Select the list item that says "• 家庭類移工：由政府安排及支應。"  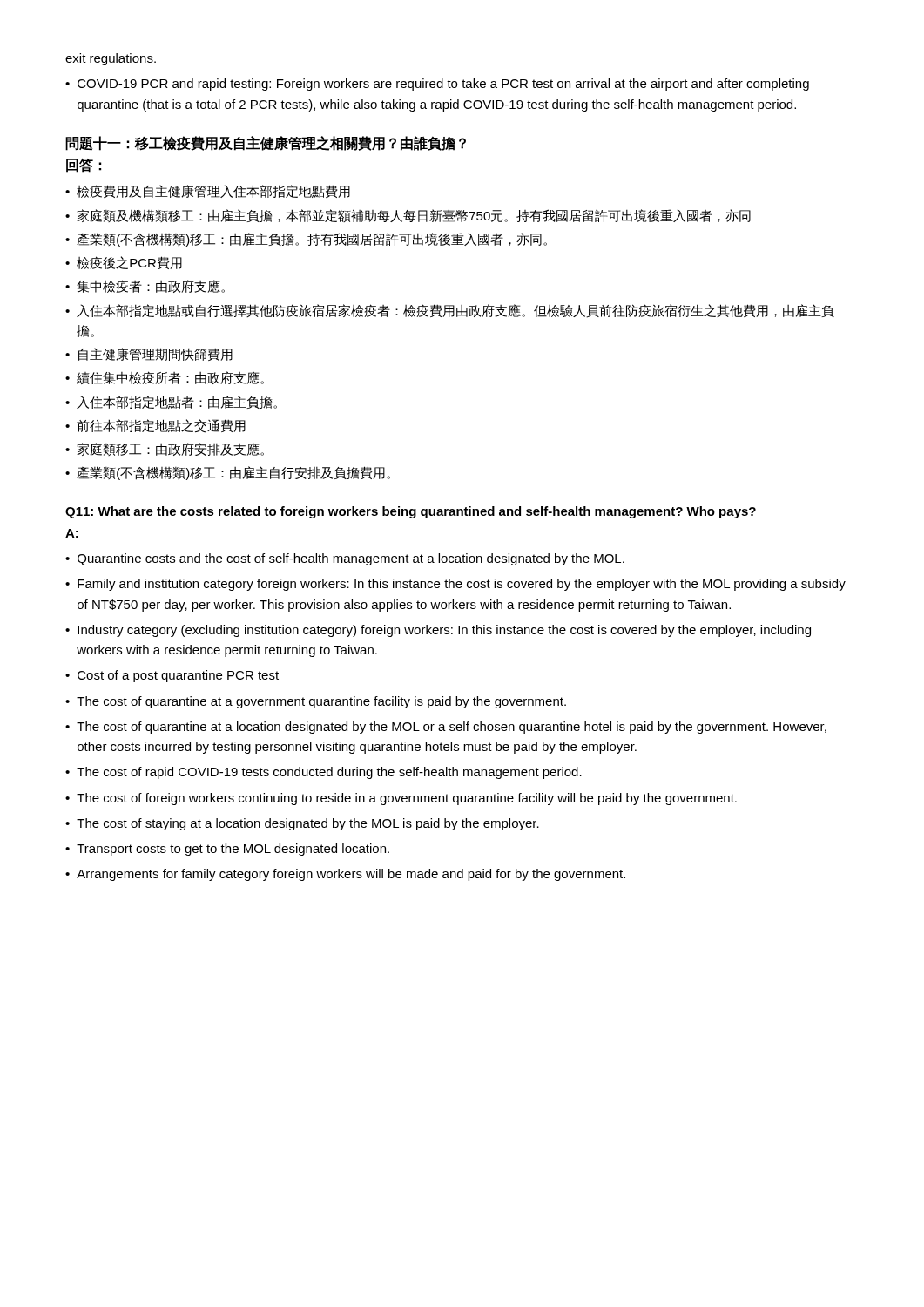[169, 449]
